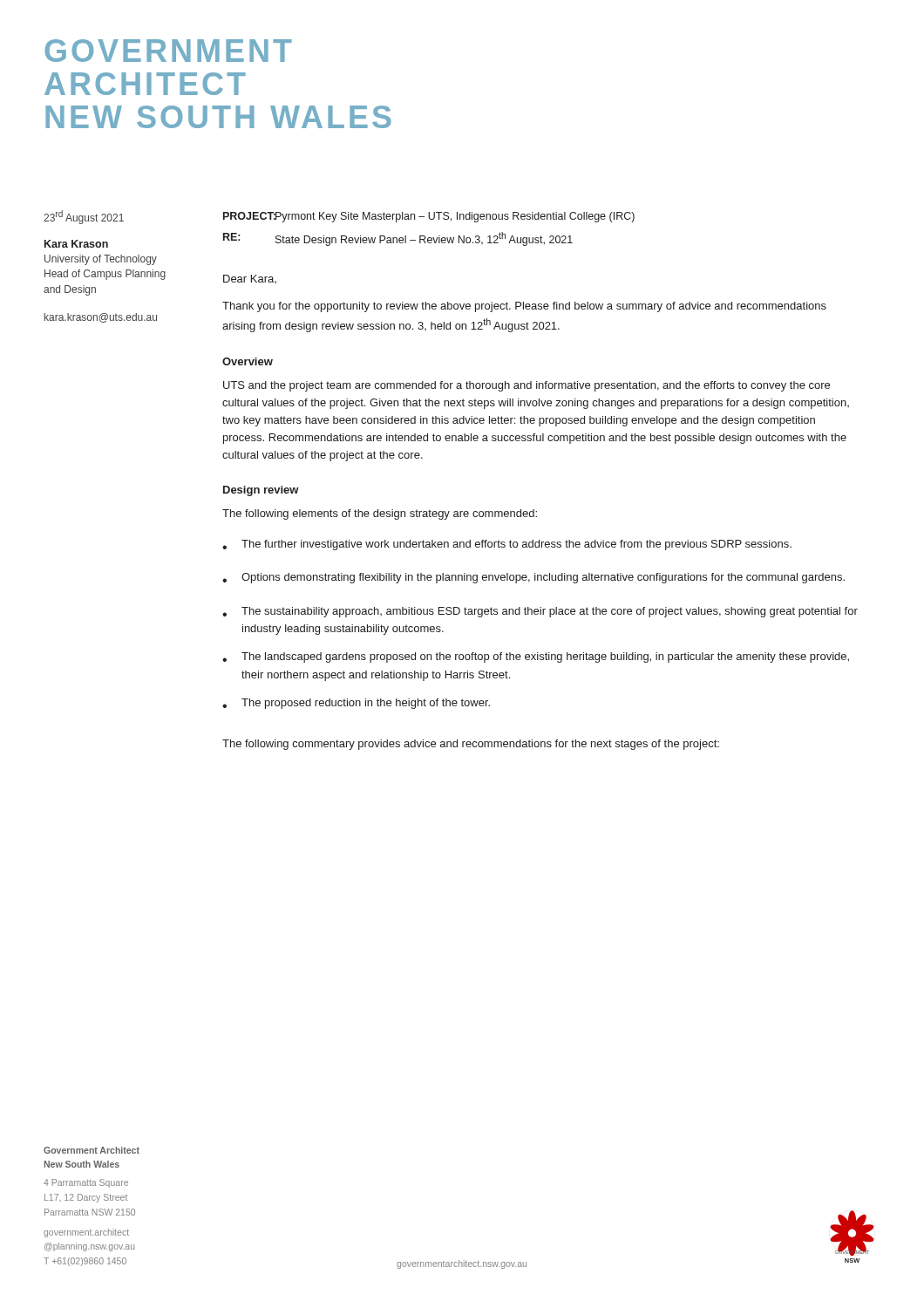
Task: Navigate to the text block starting "UTS and the project team are commended"
Action: (x=536, y=420)
